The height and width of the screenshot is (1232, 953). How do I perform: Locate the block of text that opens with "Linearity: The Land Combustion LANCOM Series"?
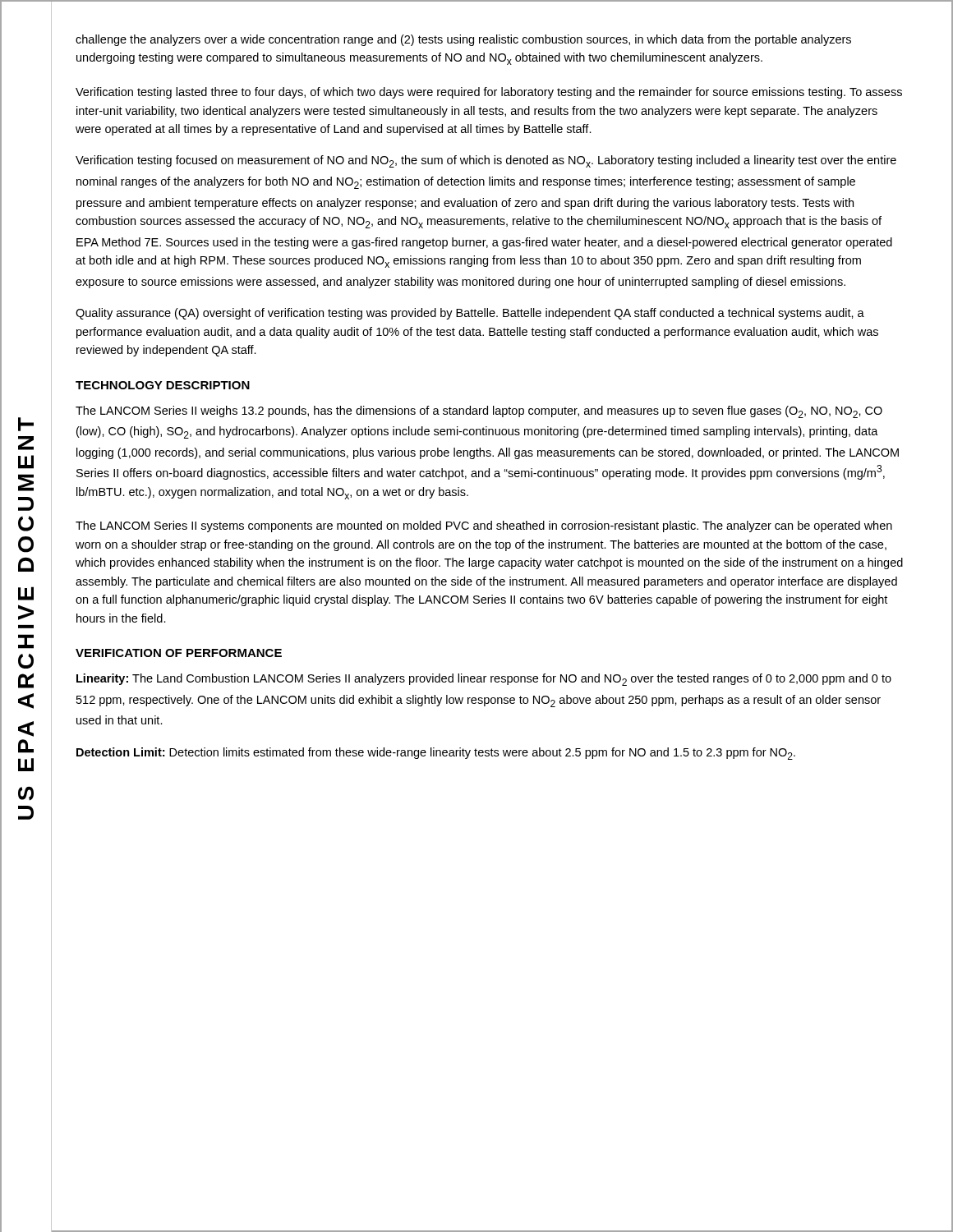483,700
